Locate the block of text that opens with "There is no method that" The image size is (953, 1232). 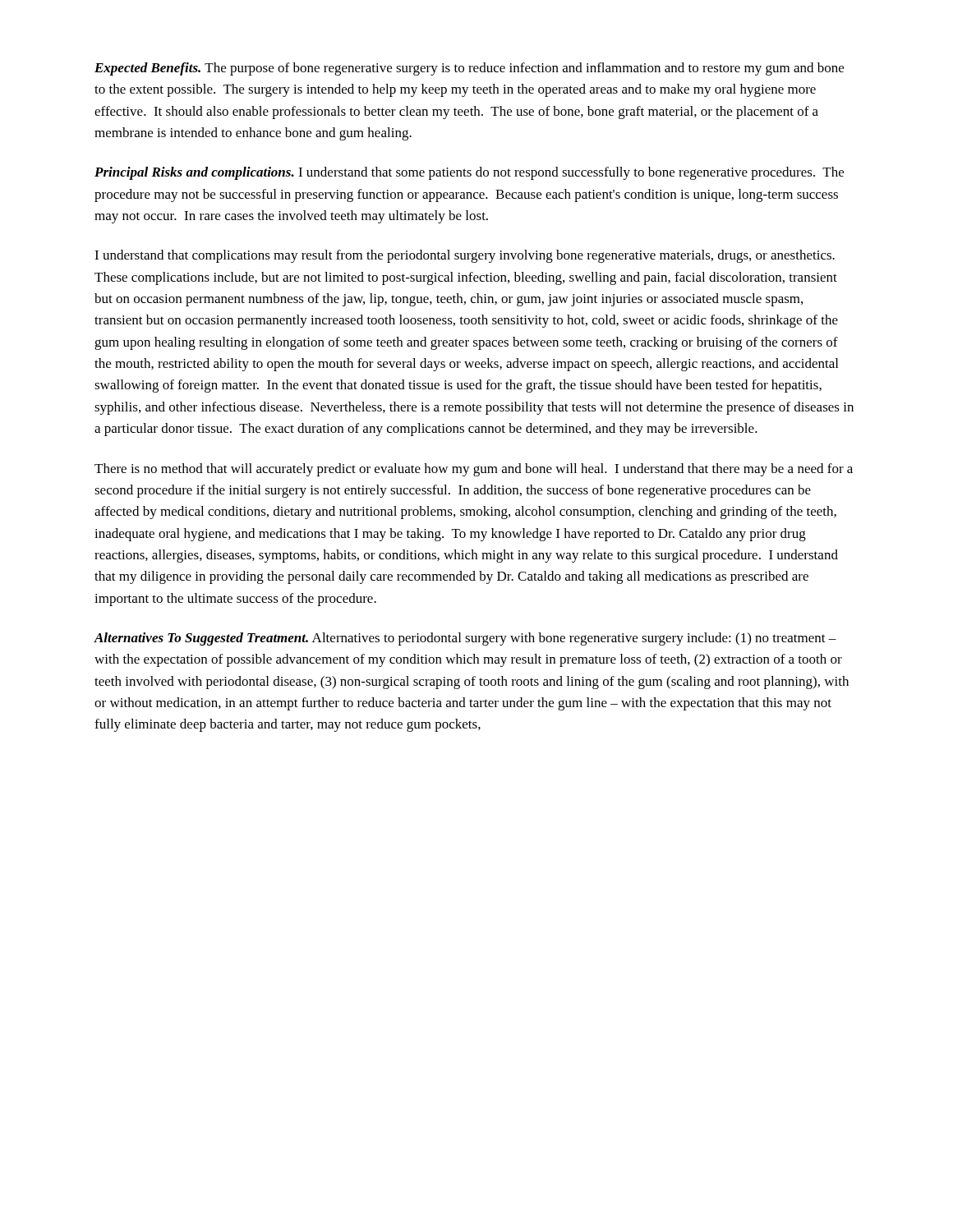[474, 533]
